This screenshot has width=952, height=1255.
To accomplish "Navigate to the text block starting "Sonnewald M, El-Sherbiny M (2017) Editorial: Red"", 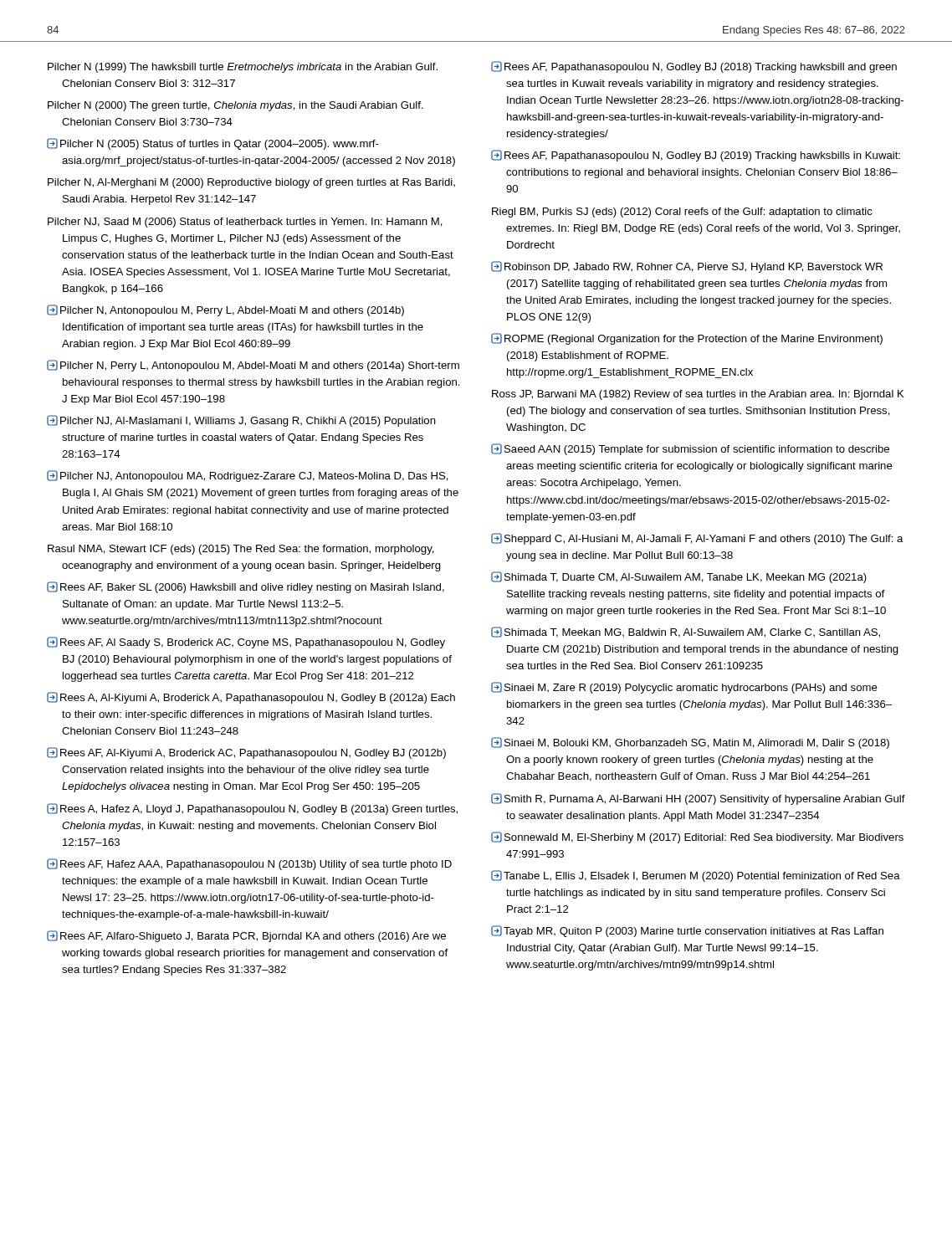I will coord(697,845).
